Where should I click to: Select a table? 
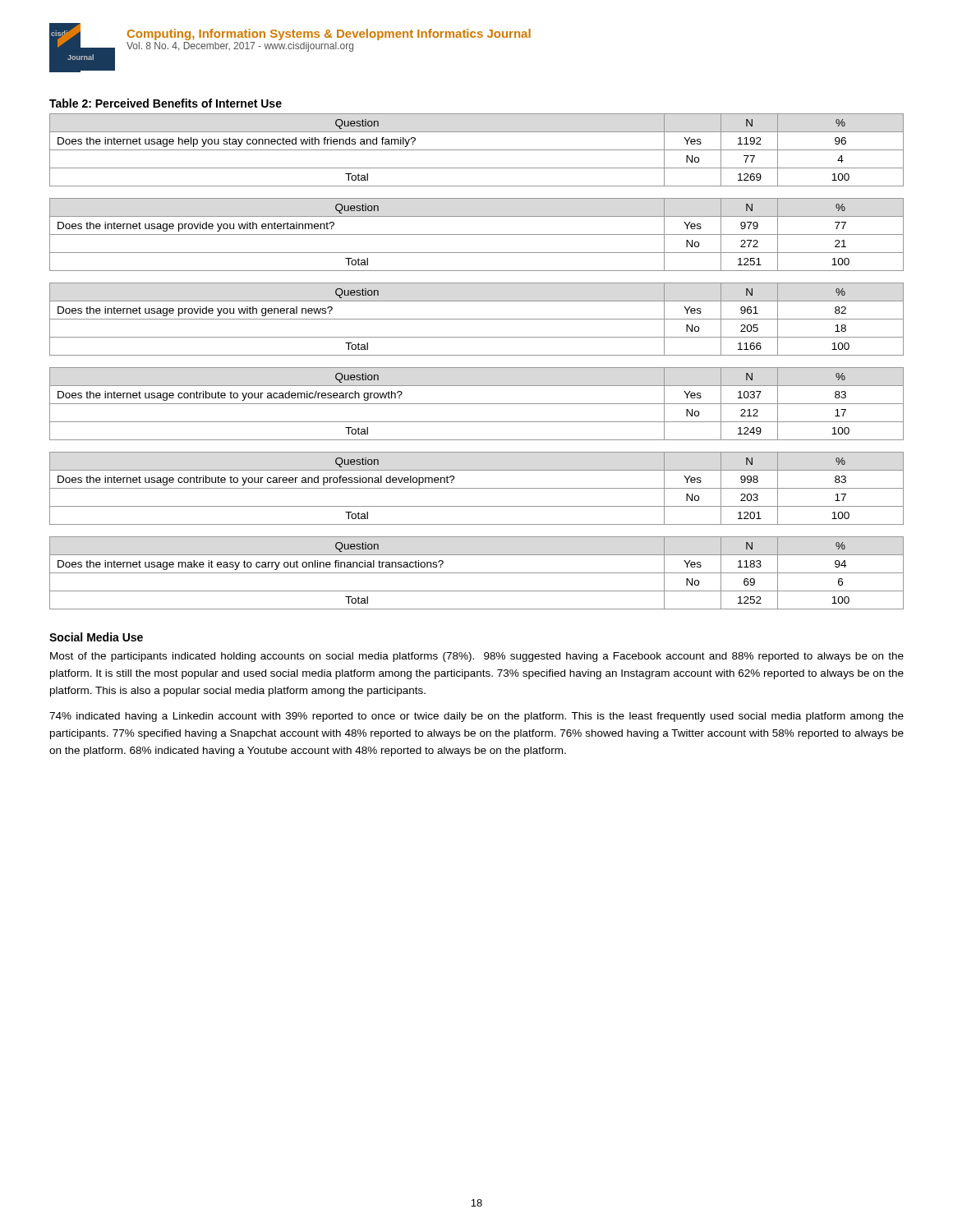point(476,361)
